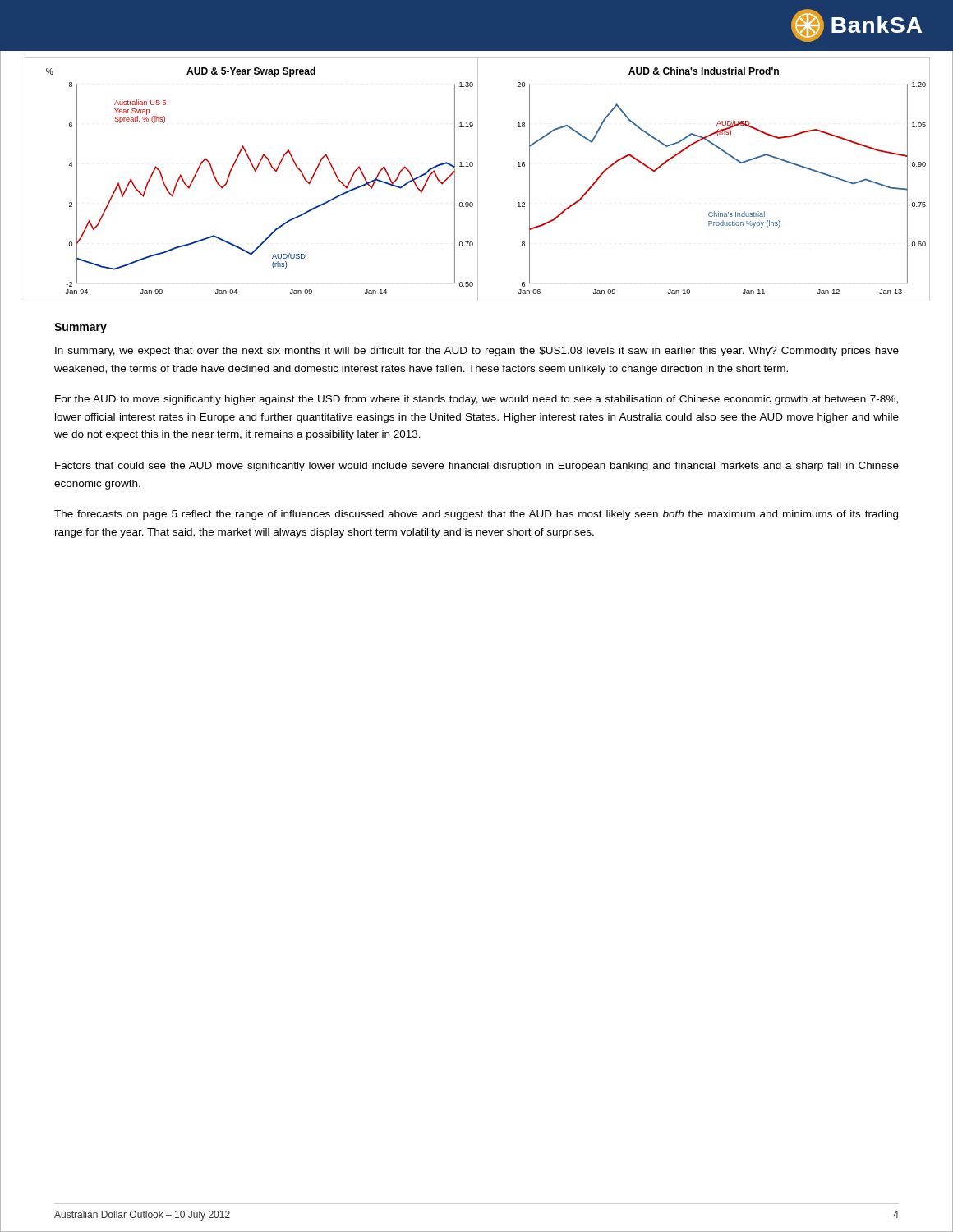The image size is (953, 1232).
Task: Locate the text starting "For the AUD to move significantly"
Action: tap(476, 417)
